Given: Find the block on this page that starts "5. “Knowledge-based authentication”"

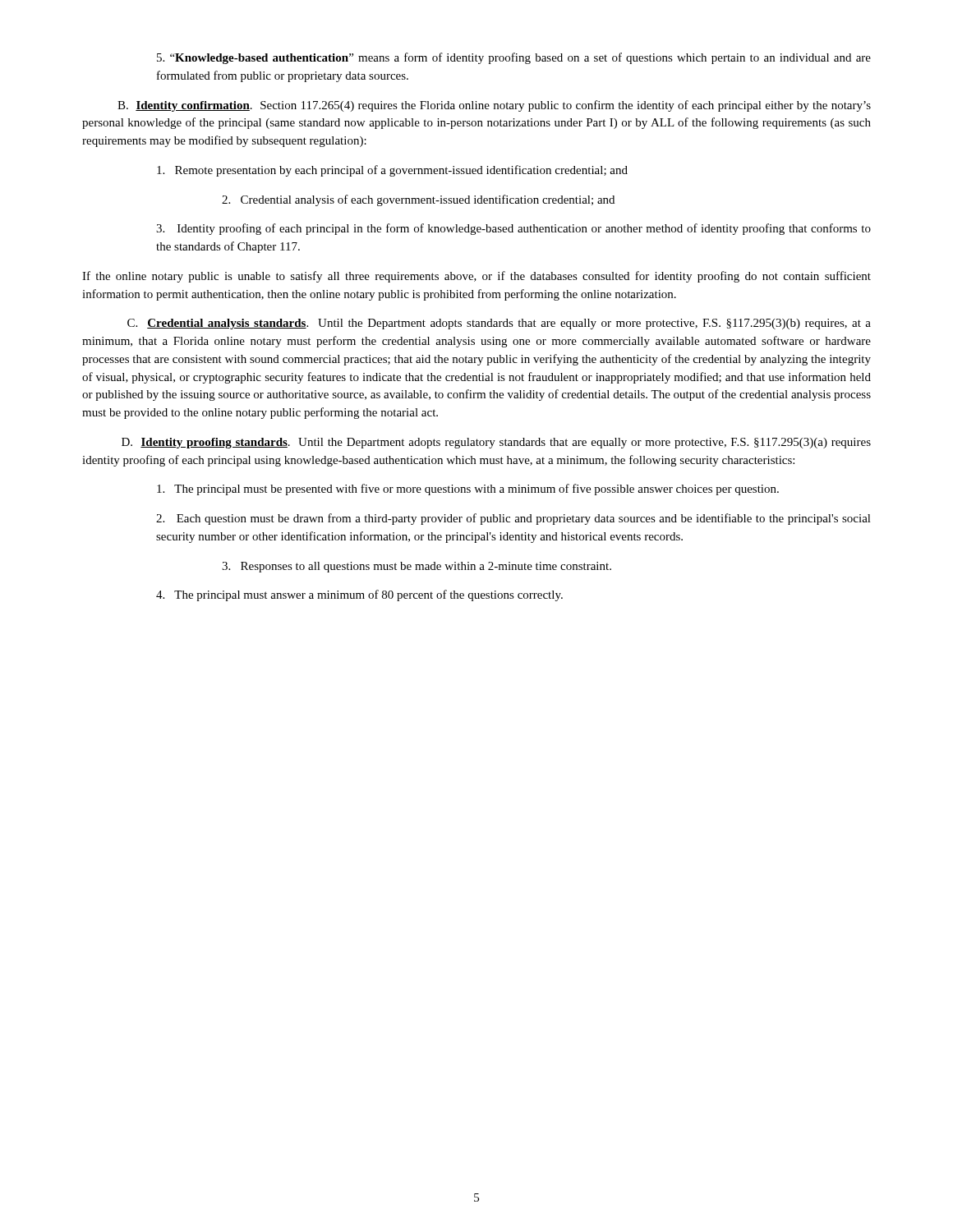Looking at the screenshot, I should click(513, 66).
